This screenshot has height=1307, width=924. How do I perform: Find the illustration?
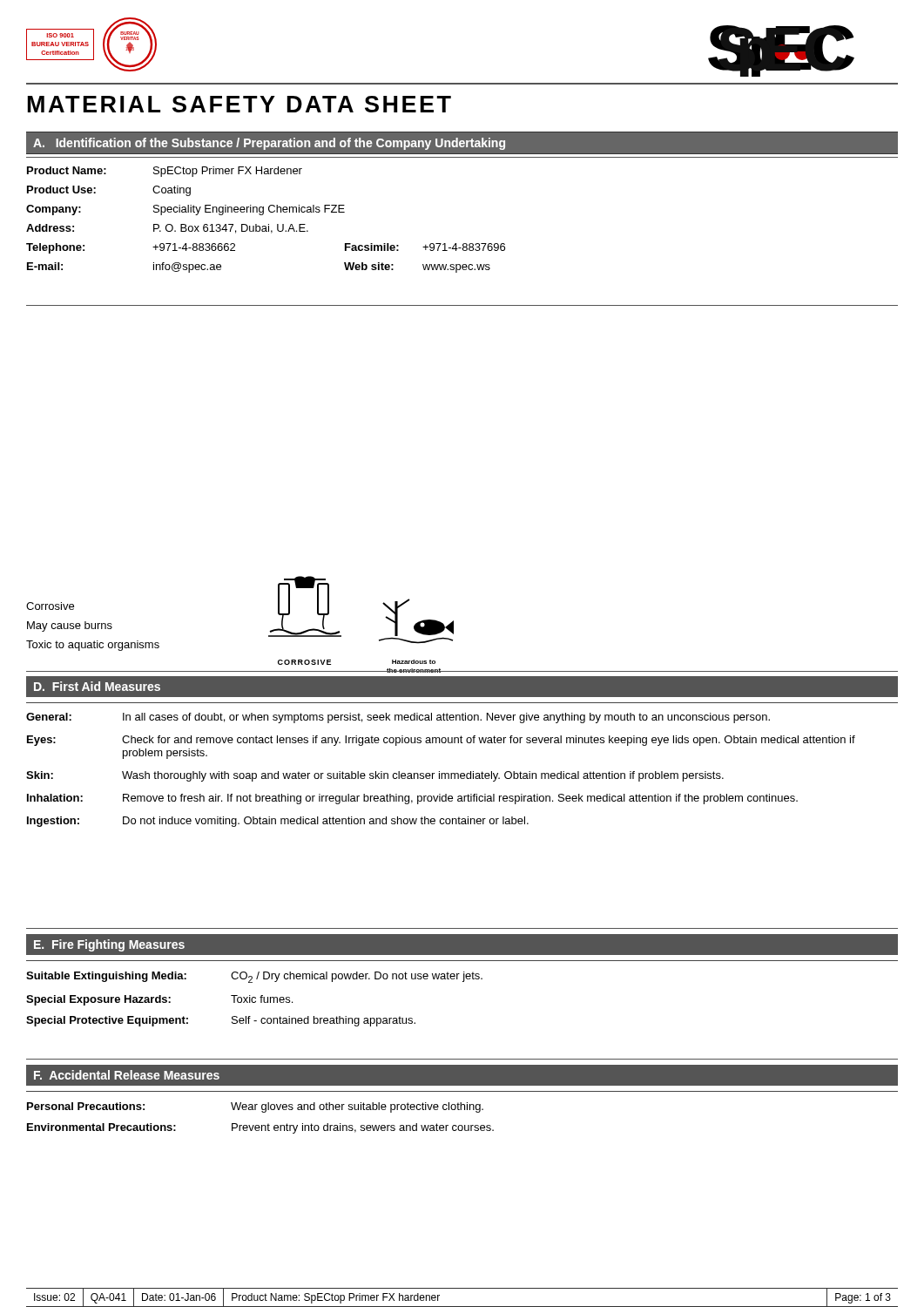[359, 625]
